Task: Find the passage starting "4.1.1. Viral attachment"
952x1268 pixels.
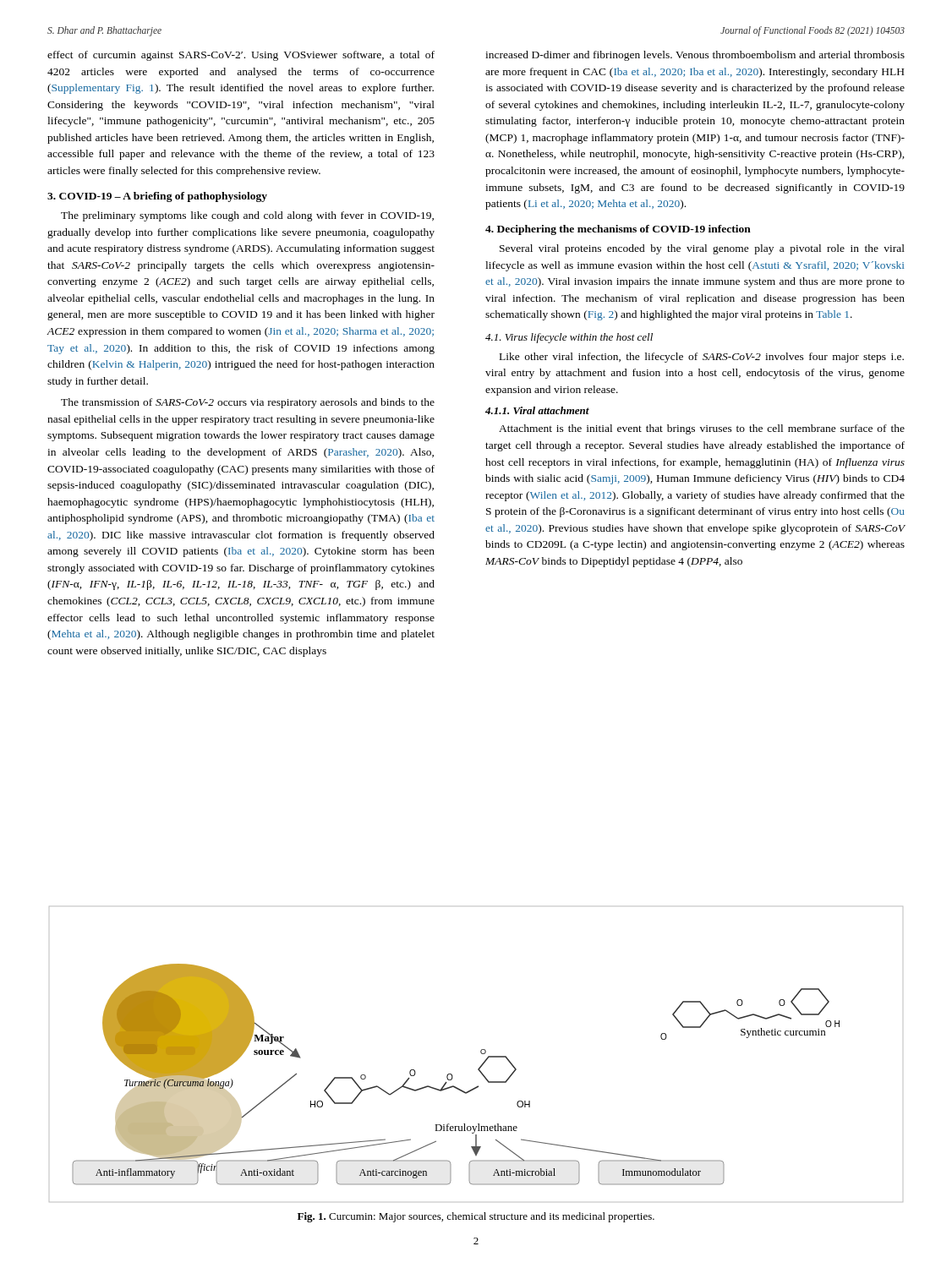Action: point(537,410)
